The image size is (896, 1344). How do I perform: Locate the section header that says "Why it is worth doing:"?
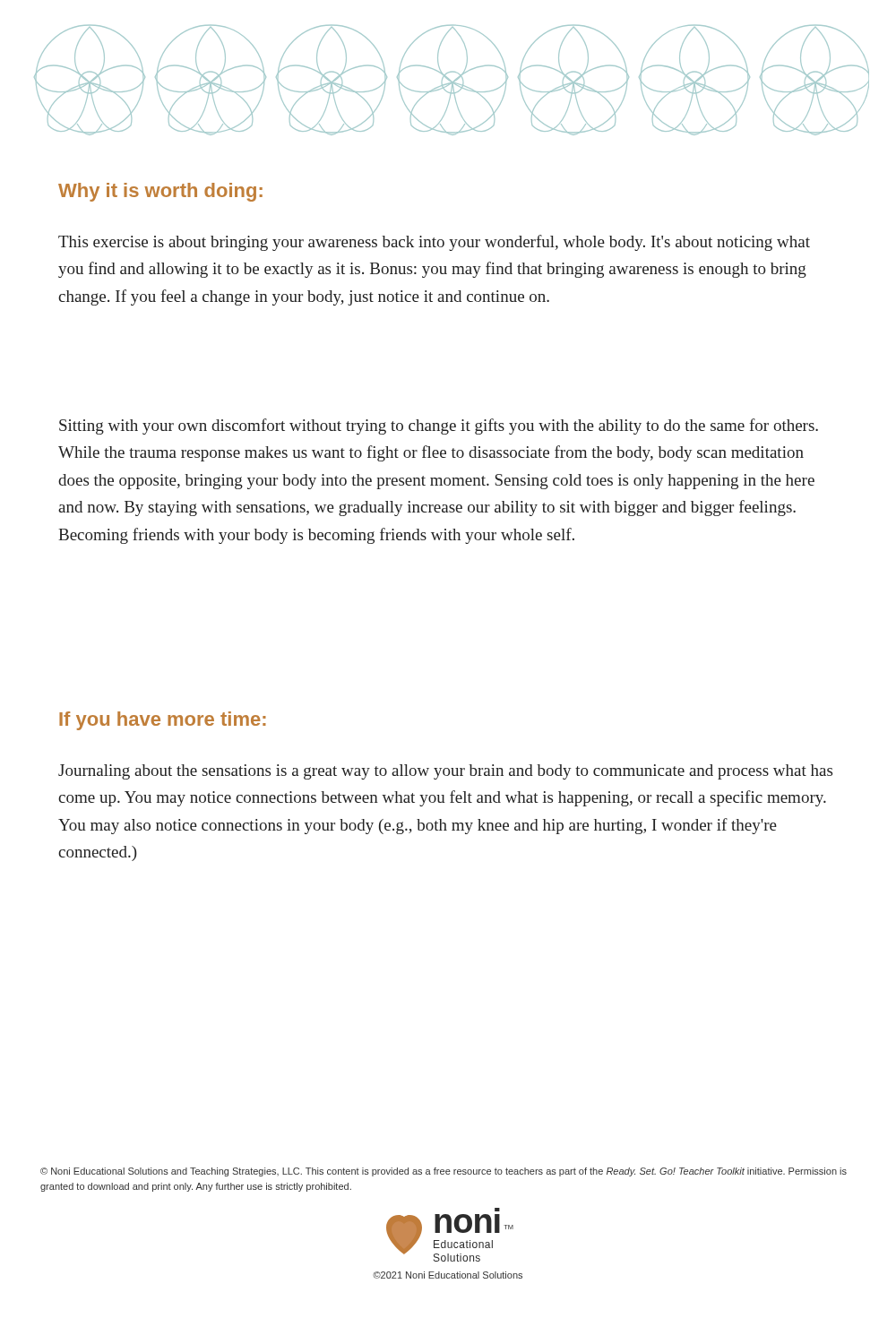tap(160, 192)
